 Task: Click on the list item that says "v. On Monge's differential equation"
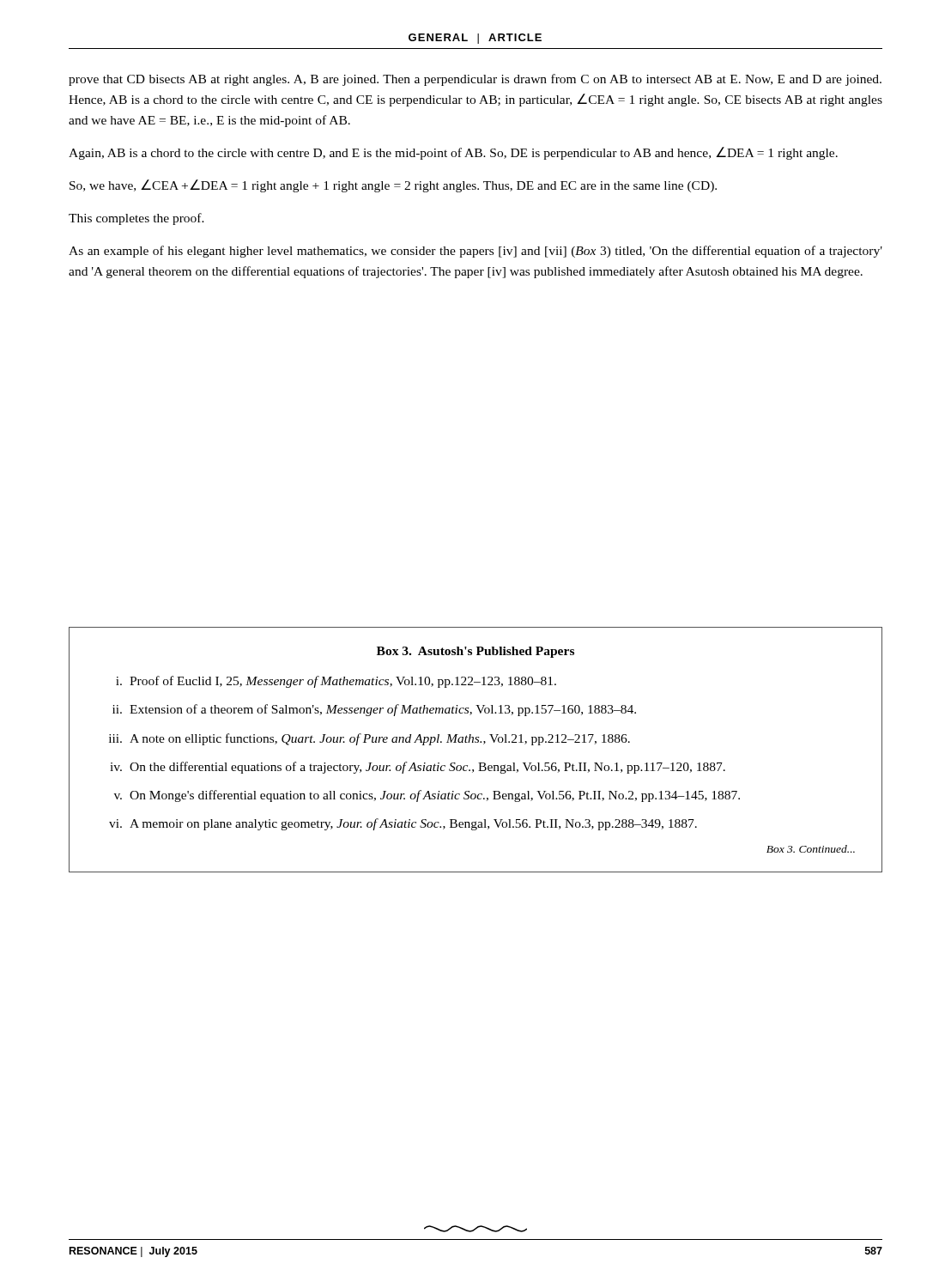tap(476, 795)
